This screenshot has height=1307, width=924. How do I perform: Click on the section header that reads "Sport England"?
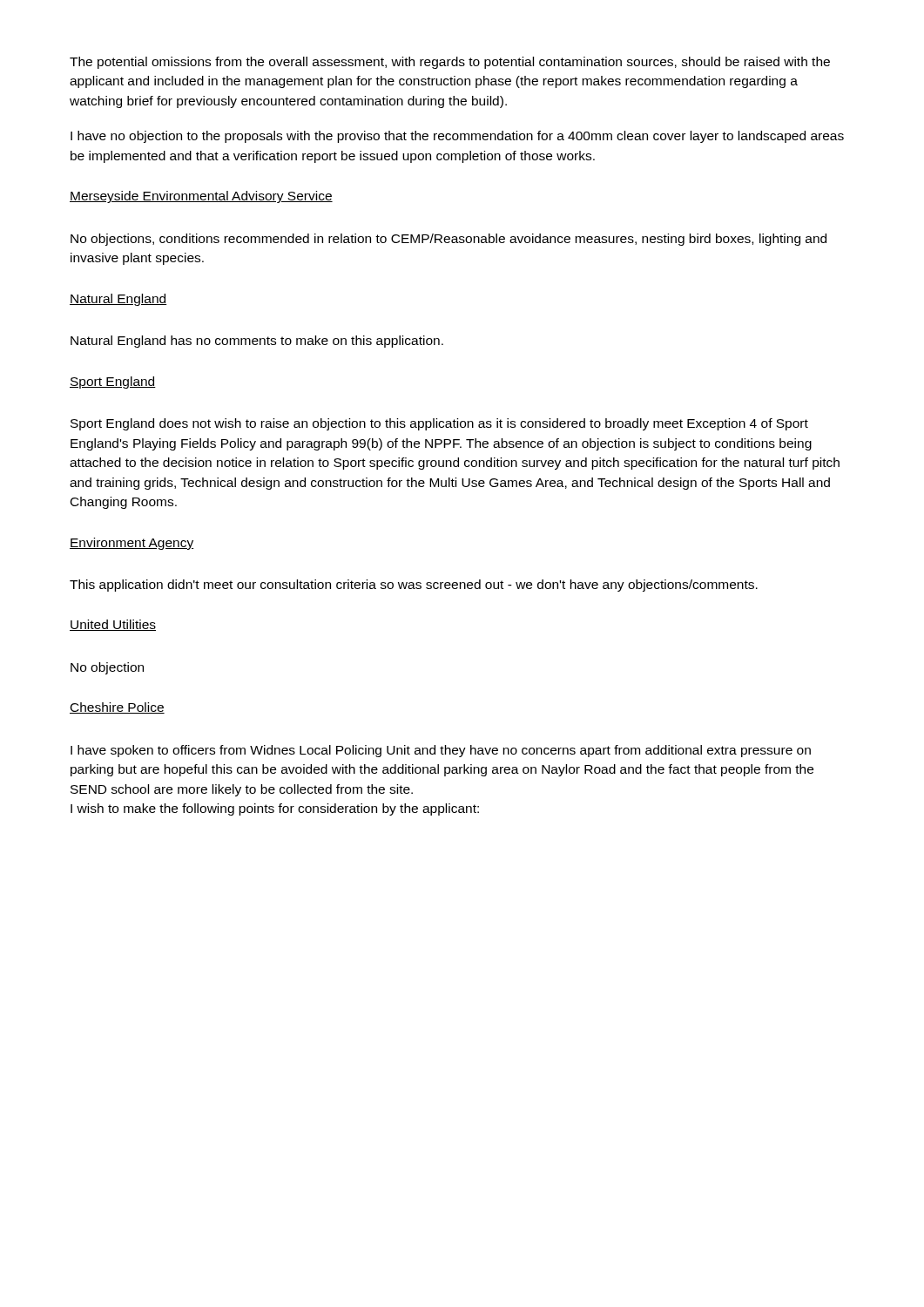112,382
